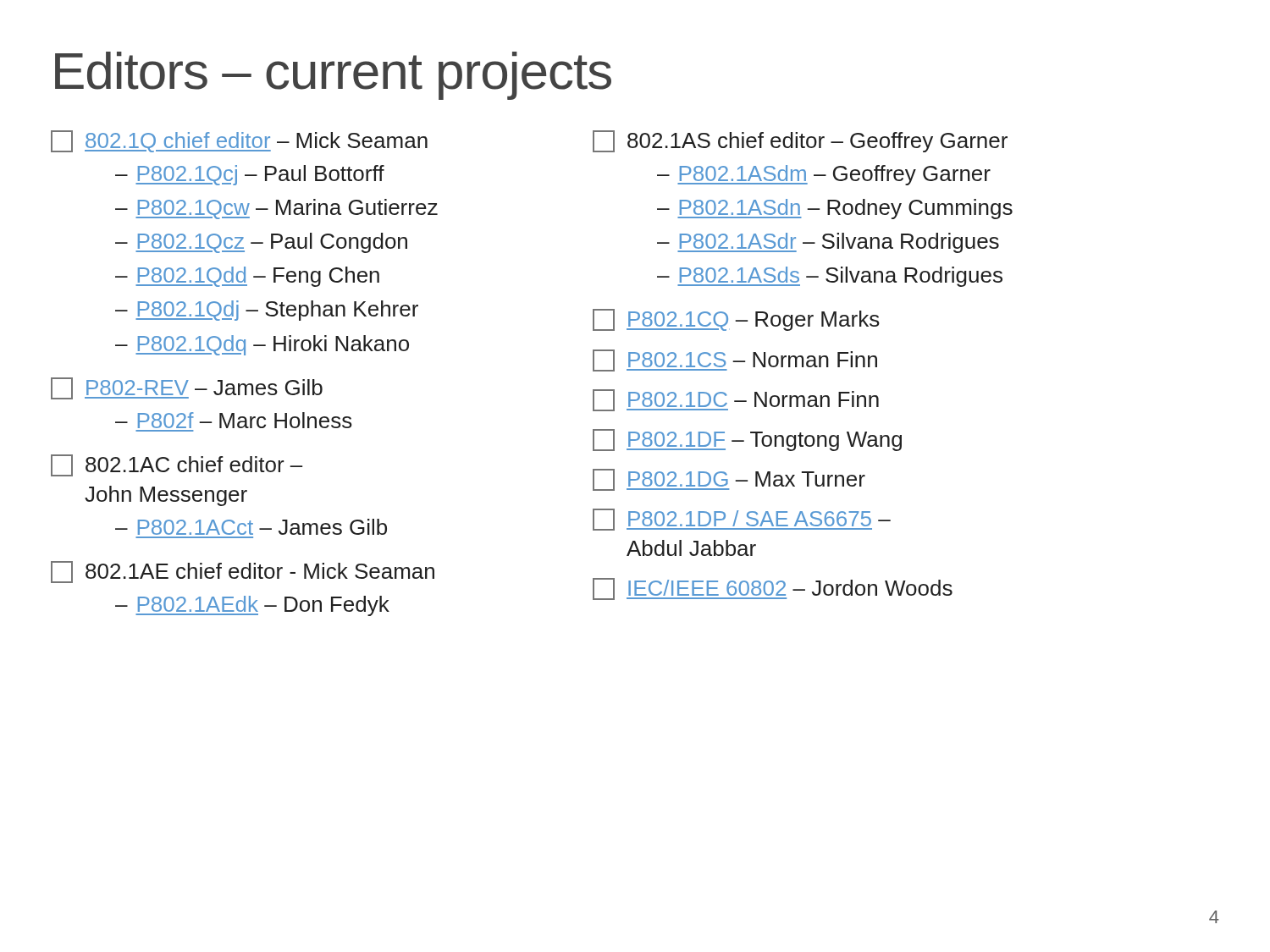
Task: Point to the passage starting "Editors – current projects"
Action: click(635, 71)
